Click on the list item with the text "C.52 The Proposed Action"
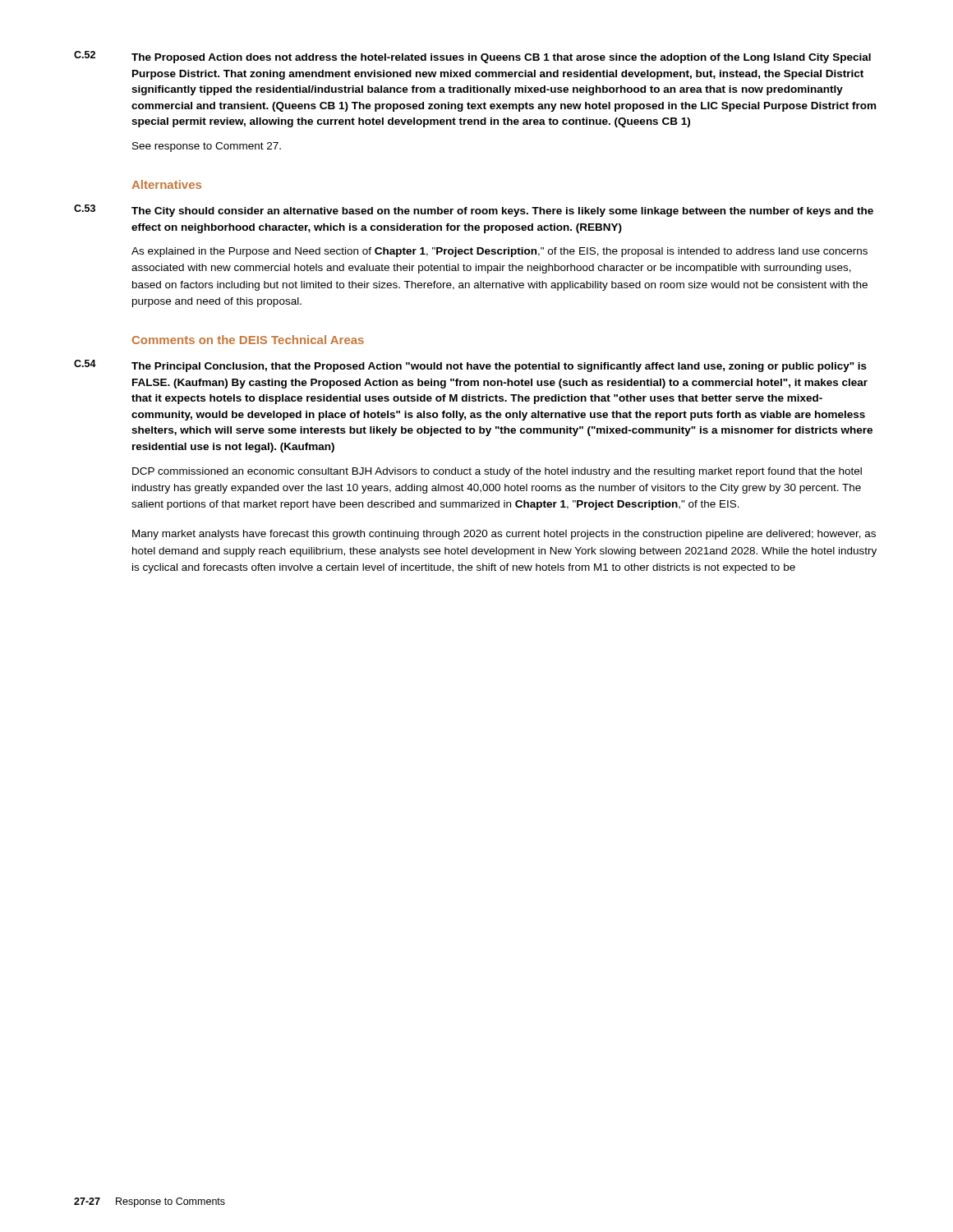This screenshot has width=953, height=1232. point(476,89)
